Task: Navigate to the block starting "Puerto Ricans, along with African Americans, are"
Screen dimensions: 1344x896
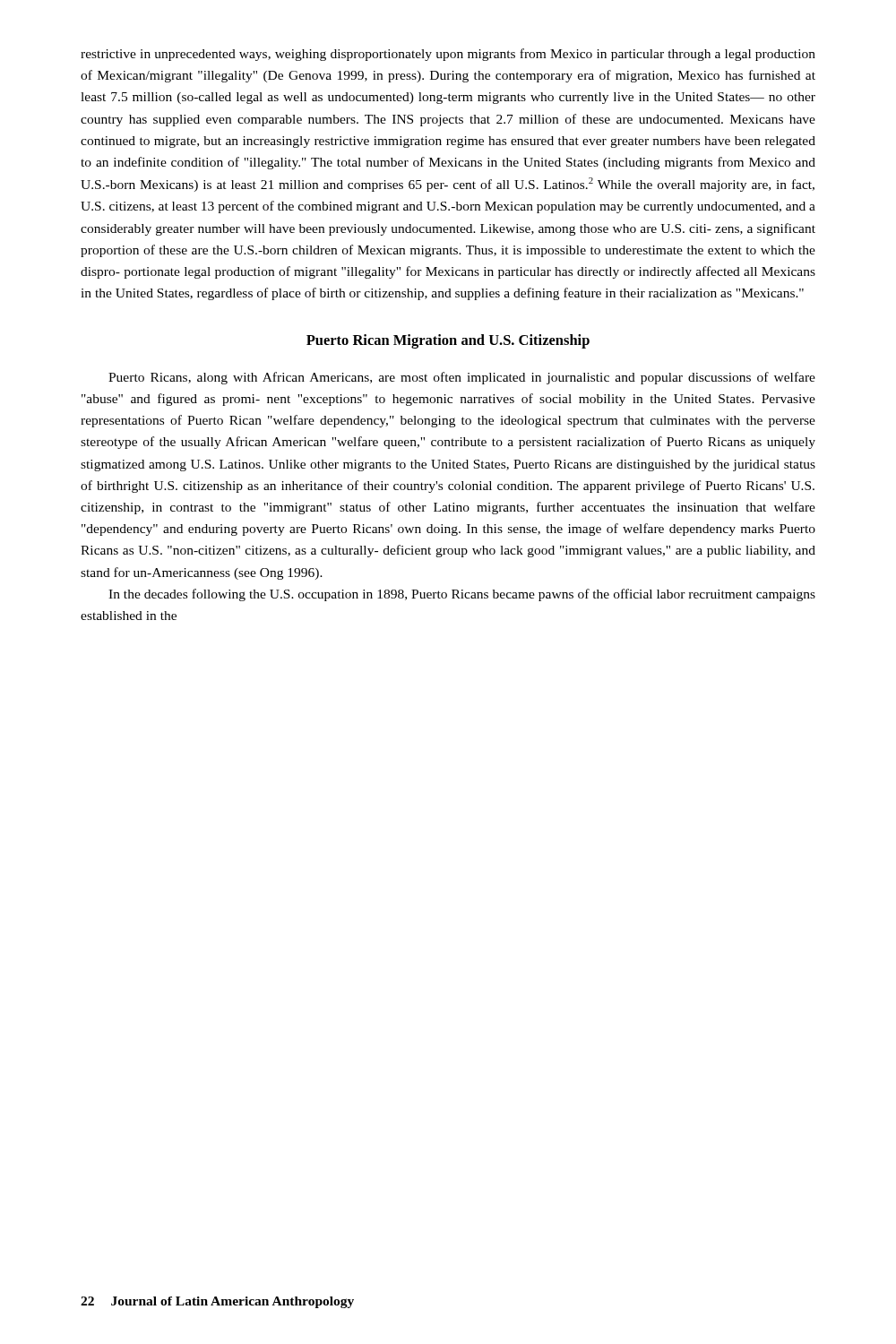Action: [448, 475]
